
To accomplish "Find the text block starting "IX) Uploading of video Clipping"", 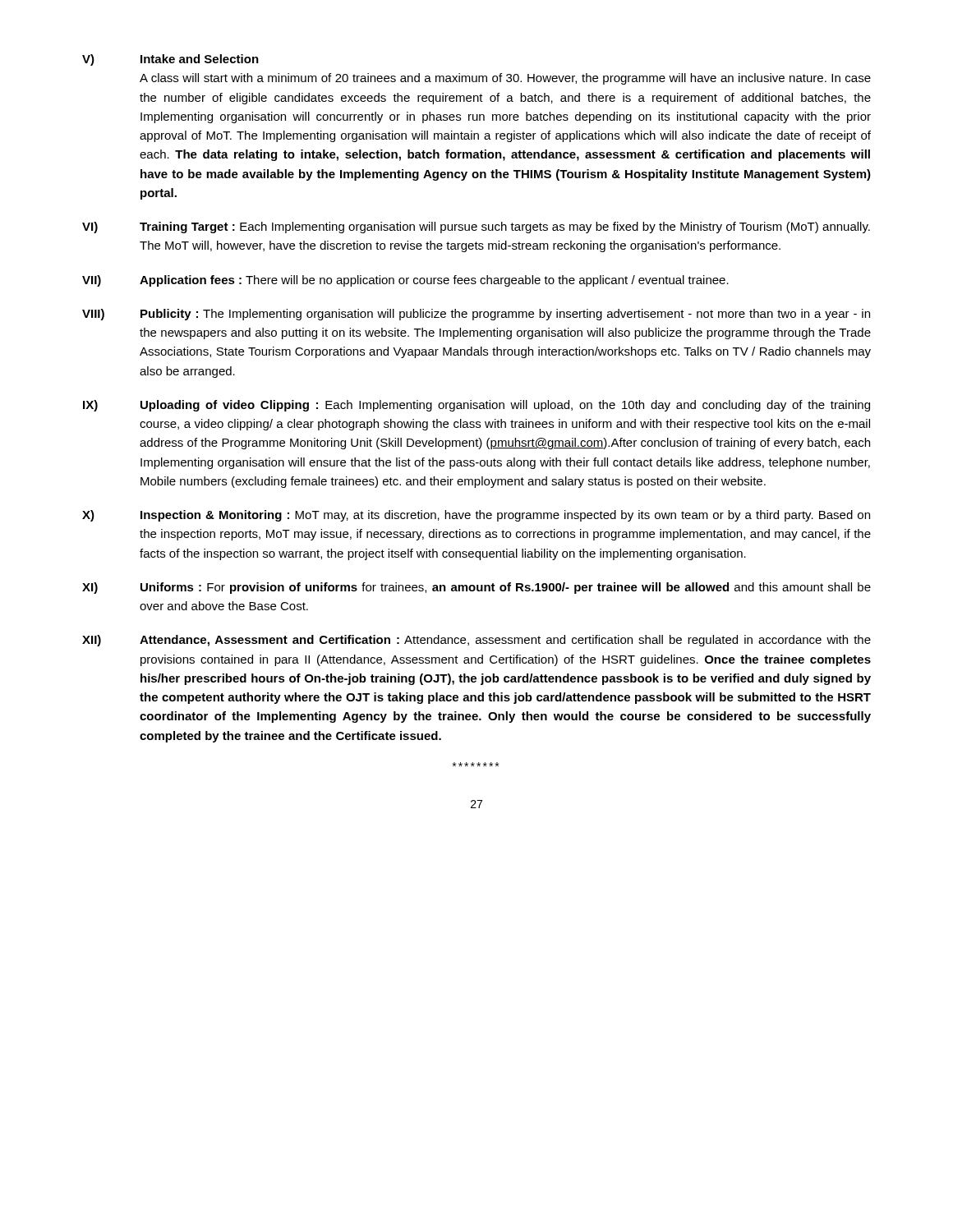I will pos(476,443).
